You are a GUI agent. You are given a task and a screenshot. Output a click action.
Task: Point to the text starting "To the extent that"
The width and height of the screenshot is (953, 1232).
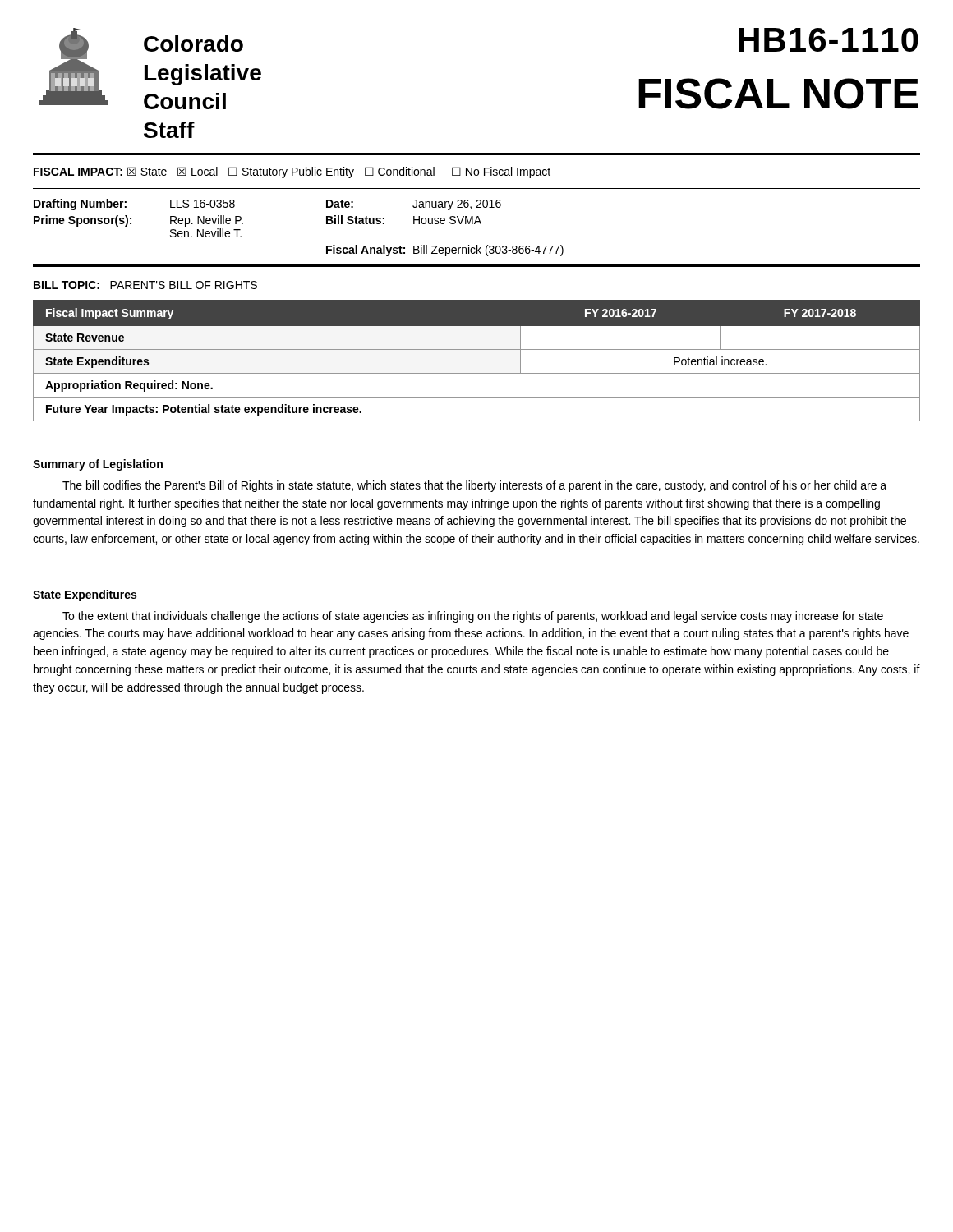(x=476, y=651)
